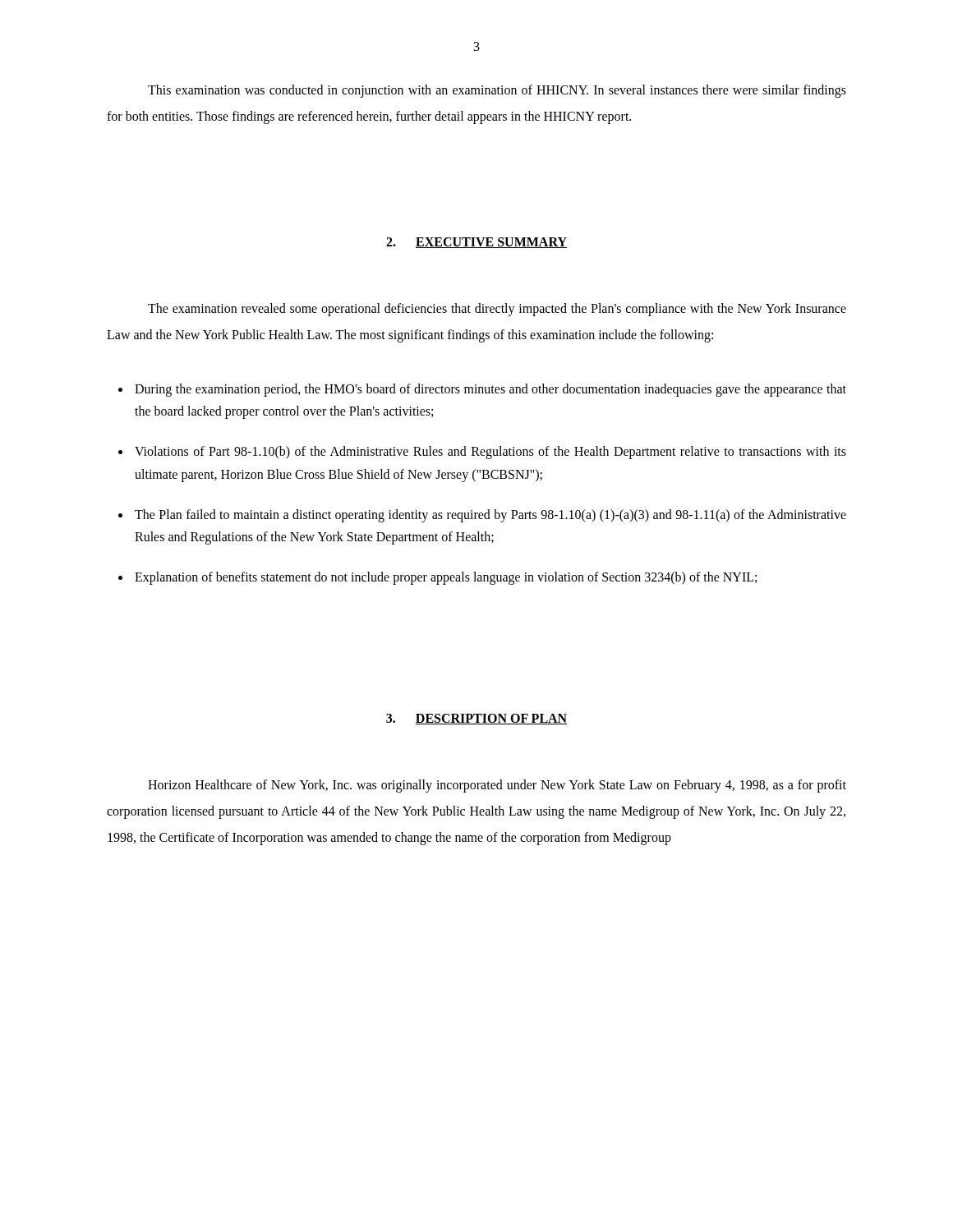Screen dimensions: 1232x953
Task: Locate the block of text that opens with "Violations of Part"
Action: tap(490, 463)
